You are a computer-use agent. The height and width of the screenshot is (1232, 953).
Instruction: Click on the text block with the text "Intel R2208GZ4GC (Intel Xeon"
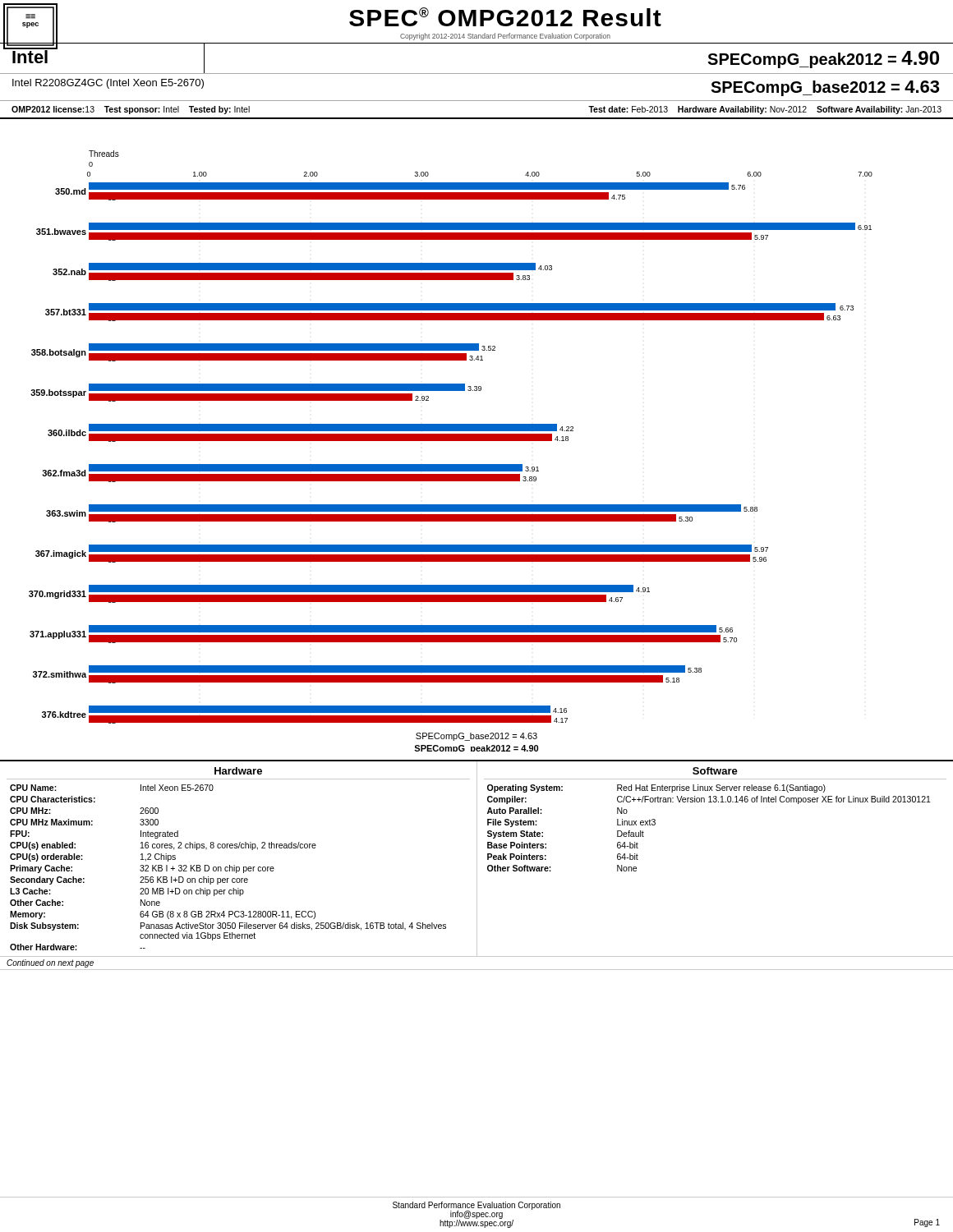pos(108,83)
